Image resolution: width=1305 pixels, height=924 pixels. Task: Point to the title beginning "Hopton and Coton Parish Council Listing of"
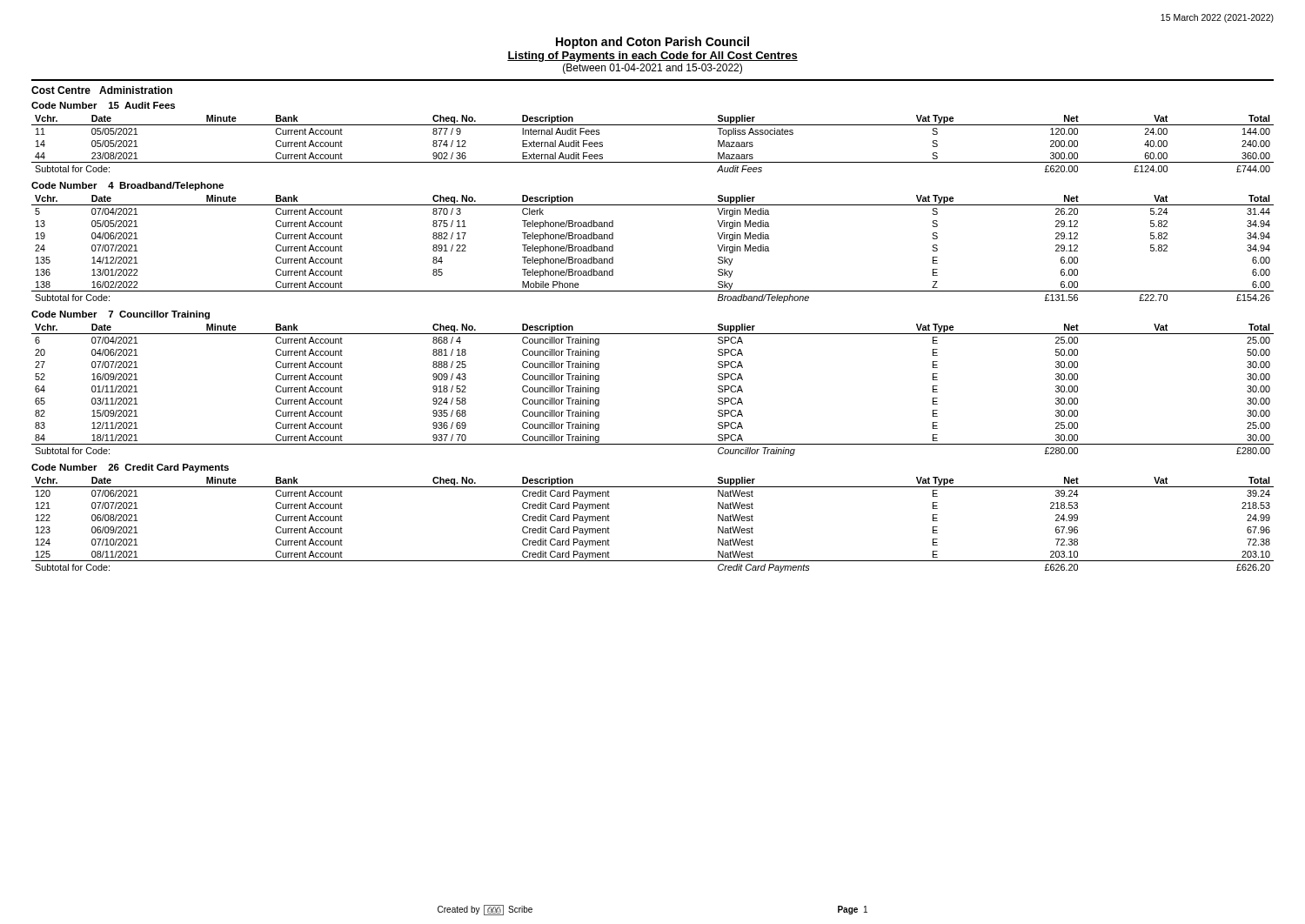[x=652, y=54]
